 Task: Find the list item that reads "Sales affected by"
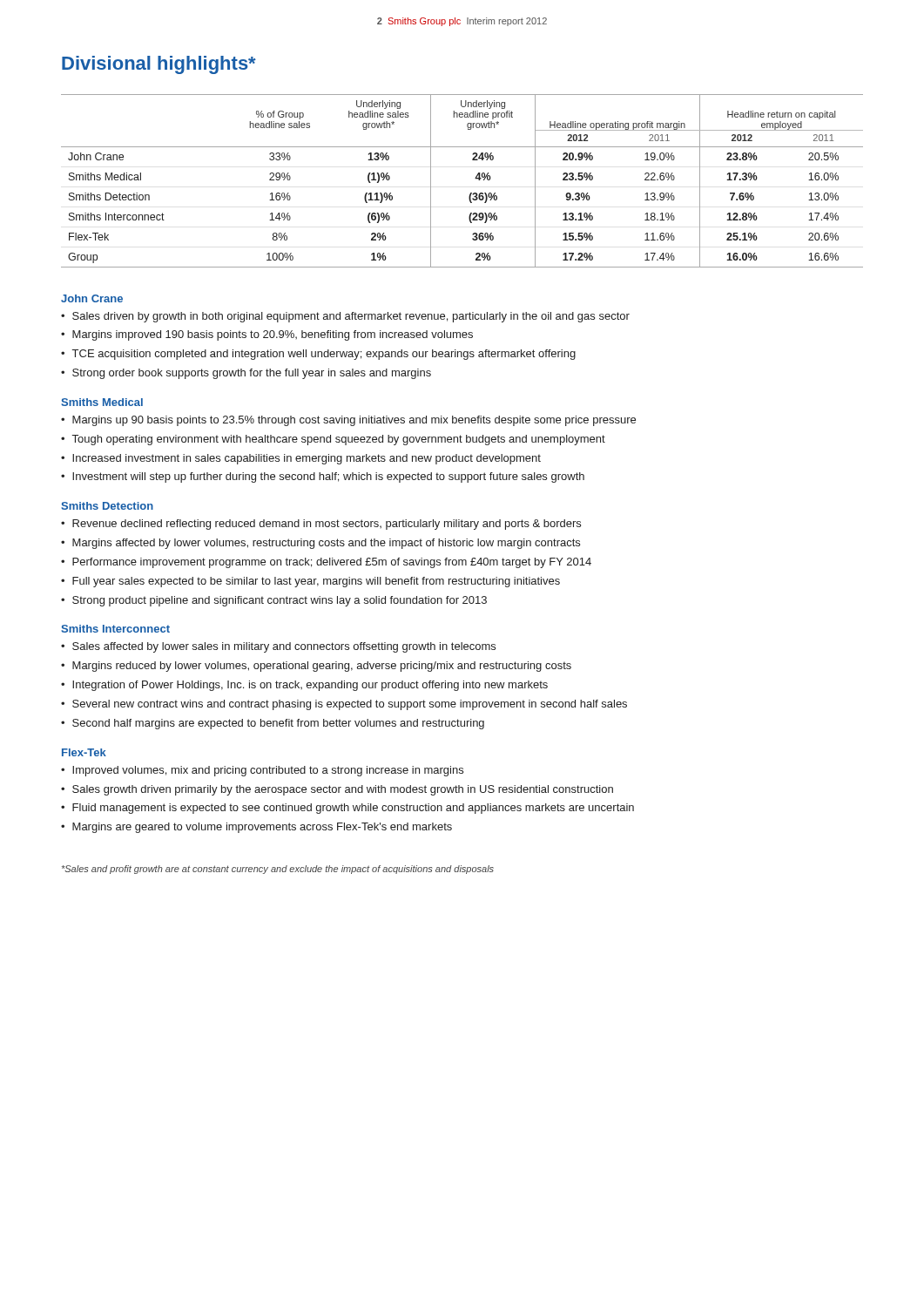(x=284, y=646)
